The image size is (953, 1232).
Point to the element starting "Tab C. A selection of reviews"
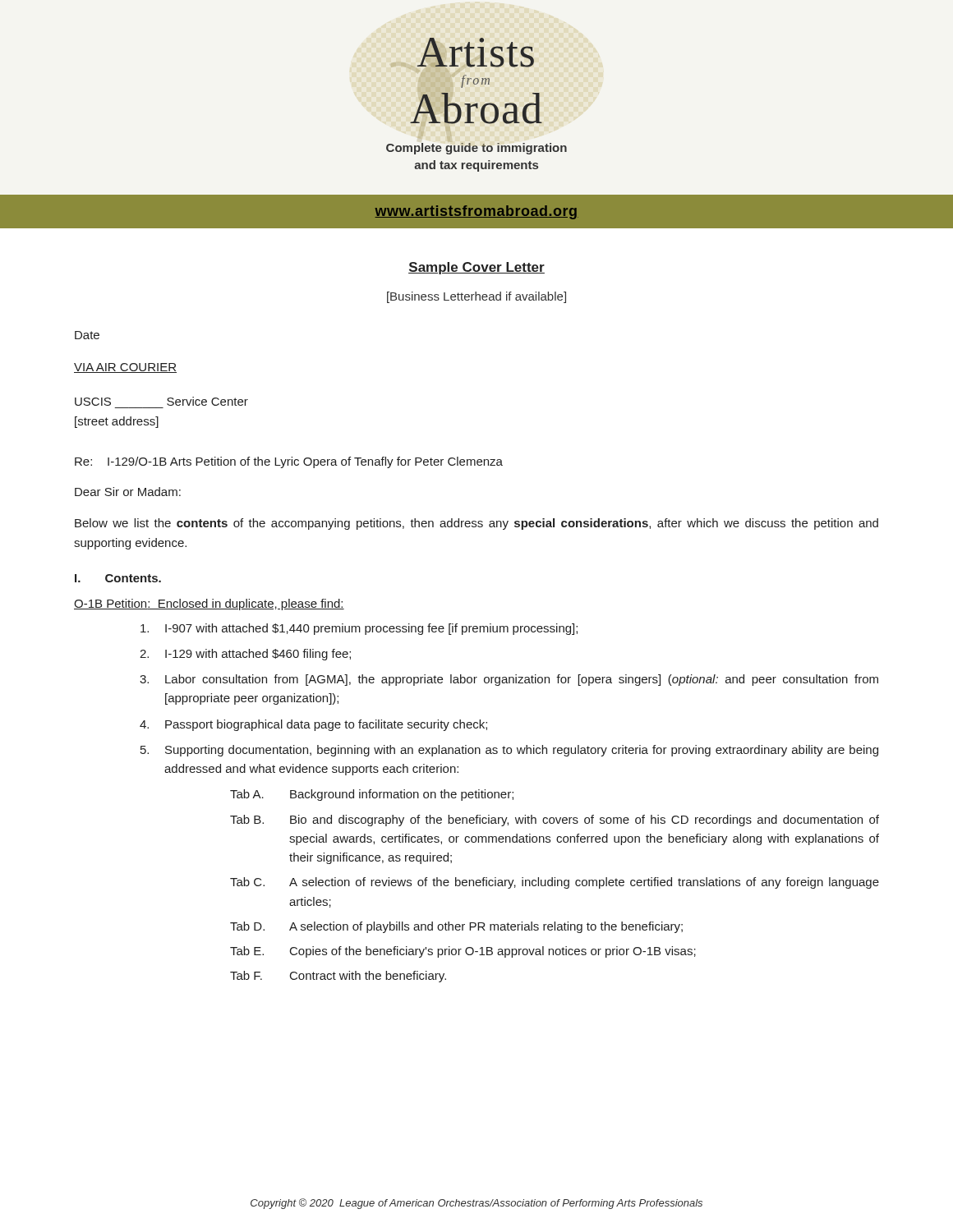pos(555,892)
